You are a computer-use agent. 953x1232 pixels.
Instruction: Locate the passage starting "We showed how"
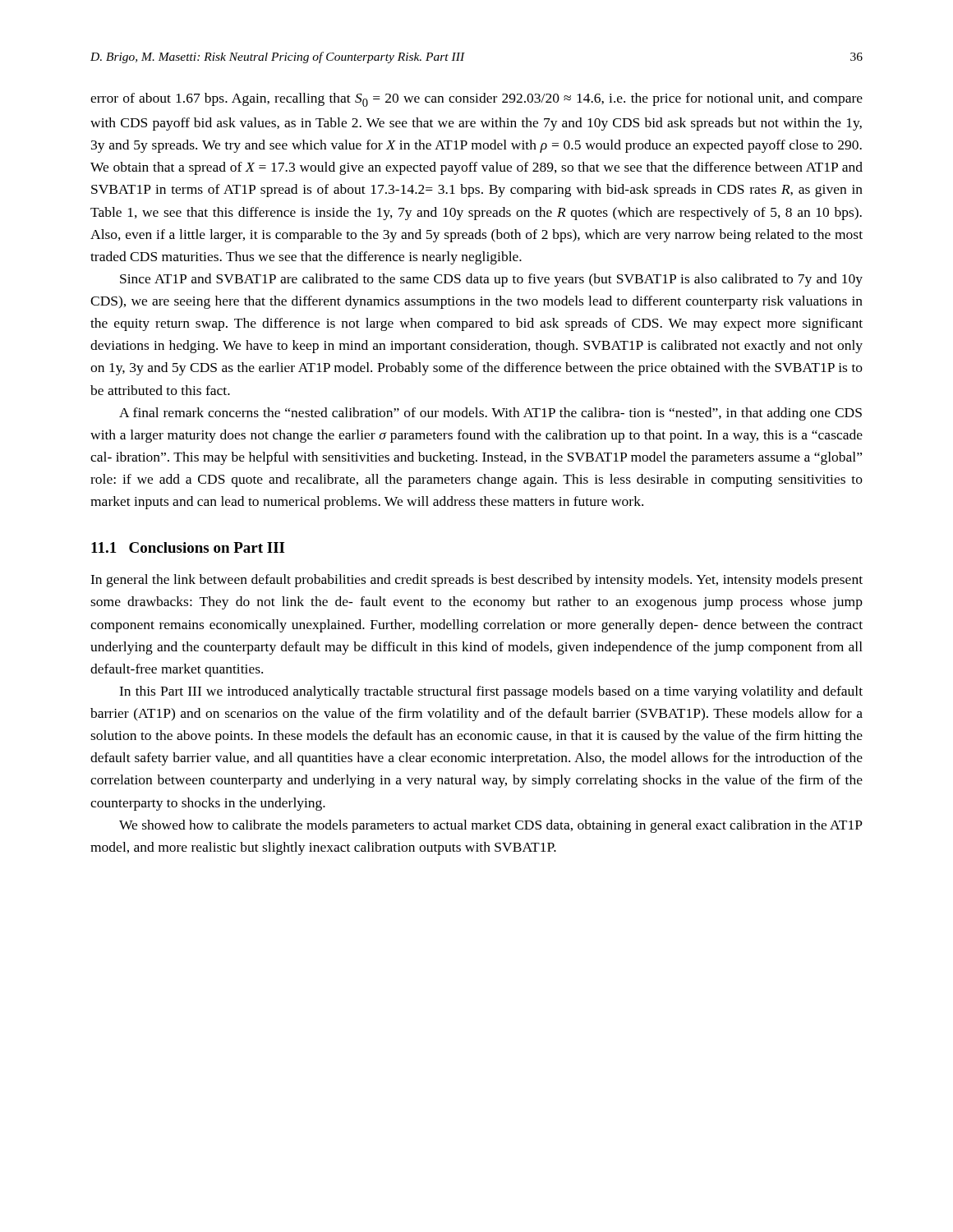click(x=476, y=836)
